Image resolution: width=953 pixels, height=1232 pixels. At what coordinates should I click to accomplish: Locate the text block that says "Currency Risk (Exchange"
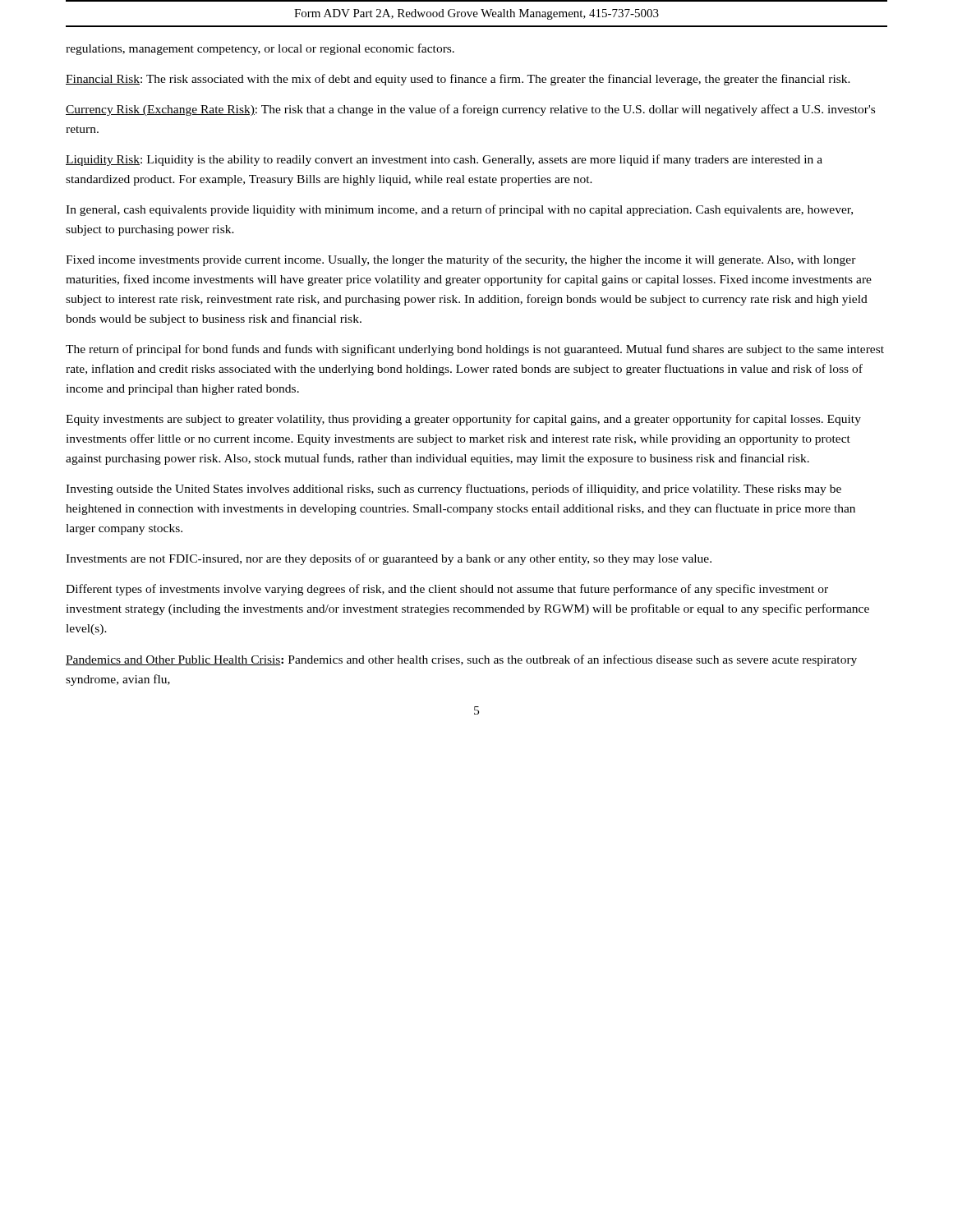click(x=471, y=119)
